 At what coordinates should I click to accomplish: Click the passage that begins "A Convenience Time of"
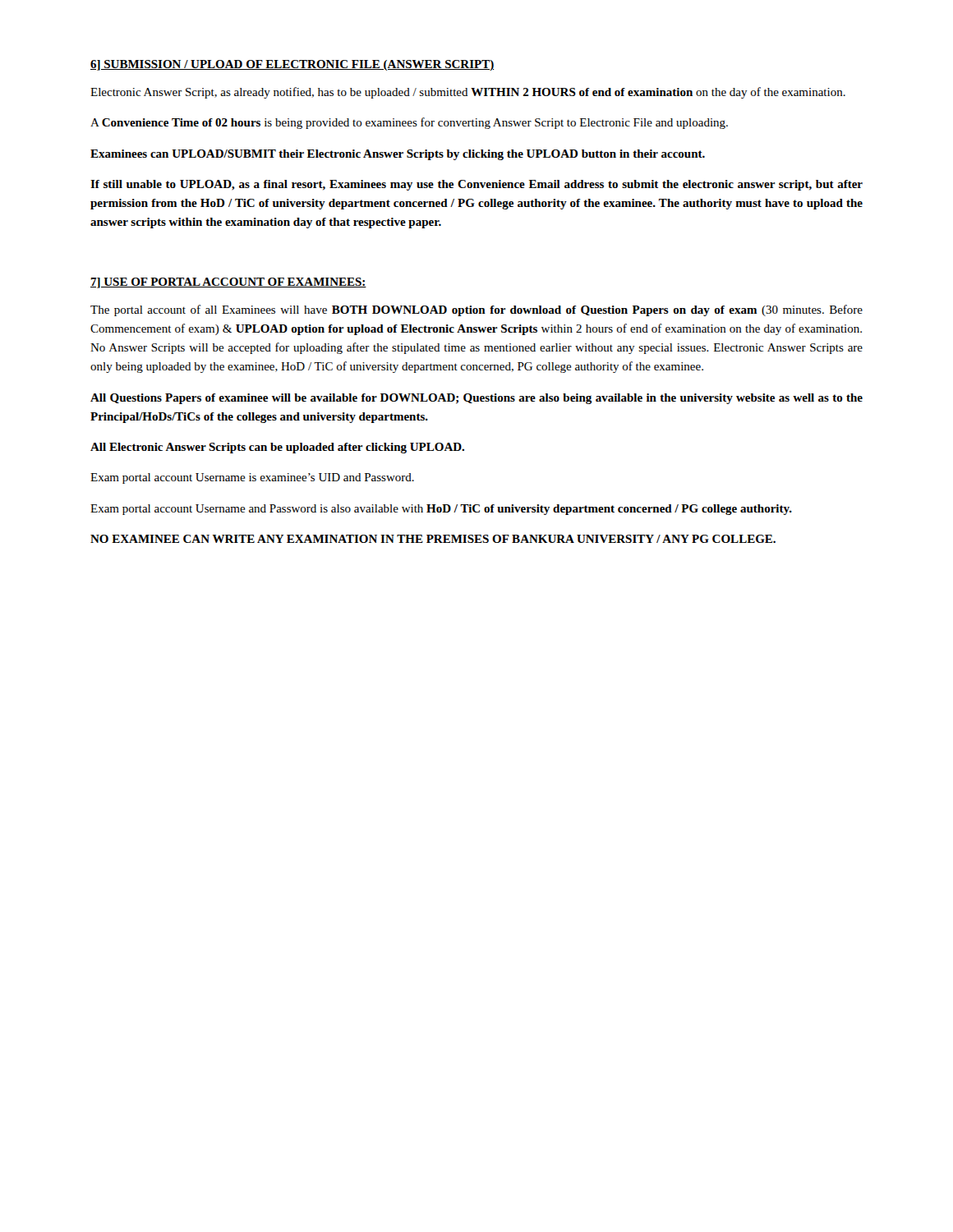409,123
